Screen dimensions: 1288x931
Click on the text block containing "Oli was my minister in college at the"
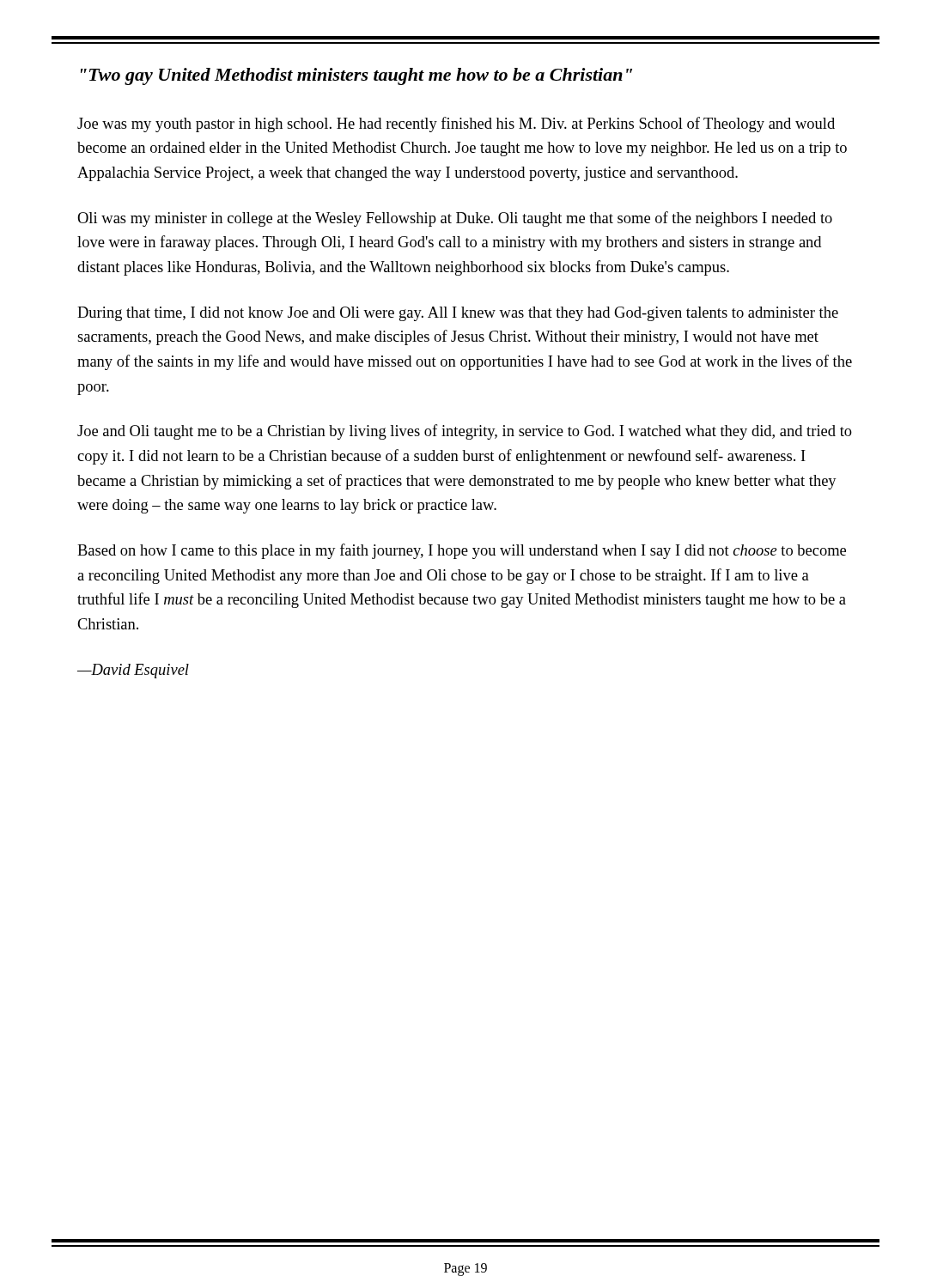455,242
